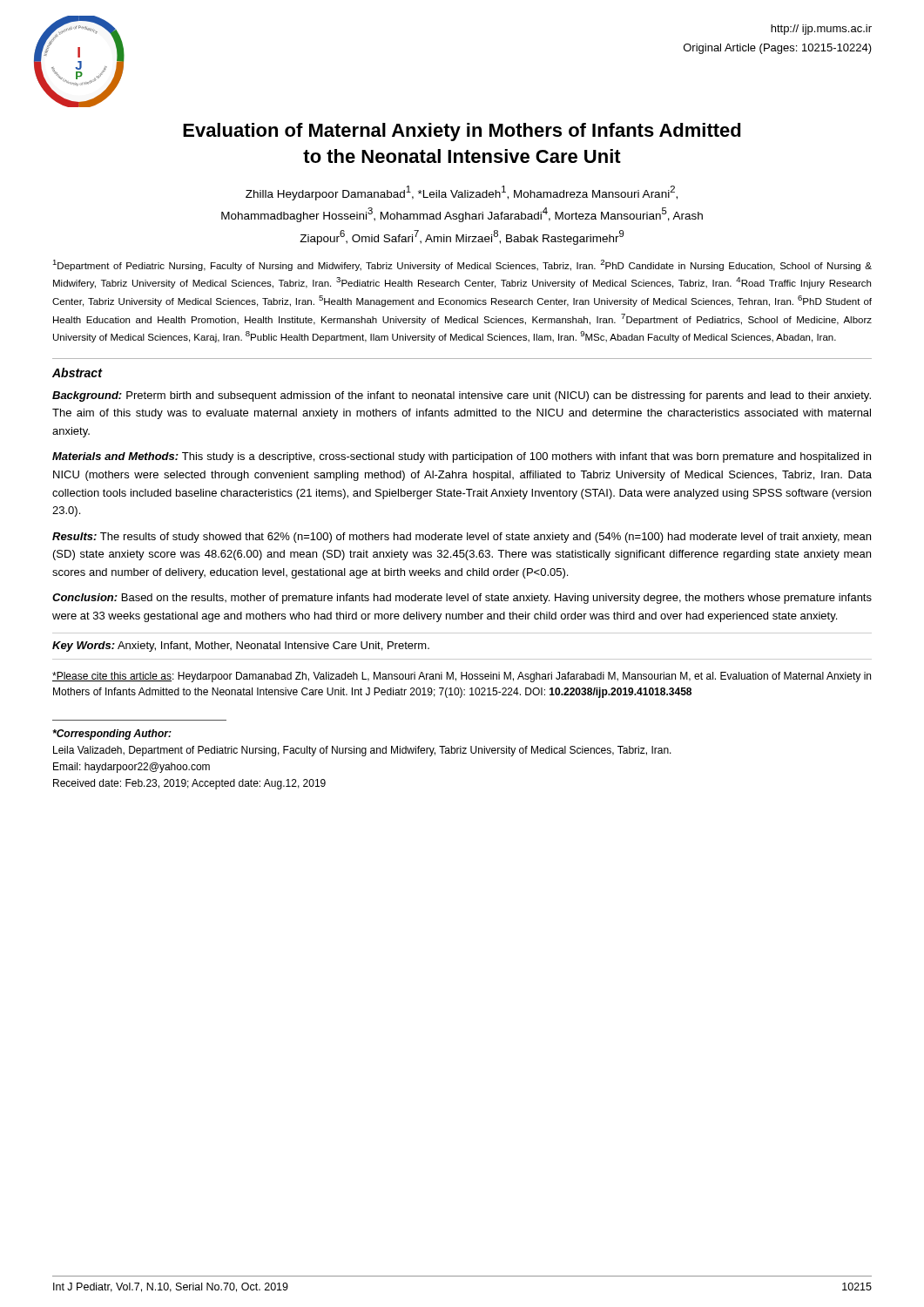Locate the text starting "Results: The results of study"

pos(462,554)
